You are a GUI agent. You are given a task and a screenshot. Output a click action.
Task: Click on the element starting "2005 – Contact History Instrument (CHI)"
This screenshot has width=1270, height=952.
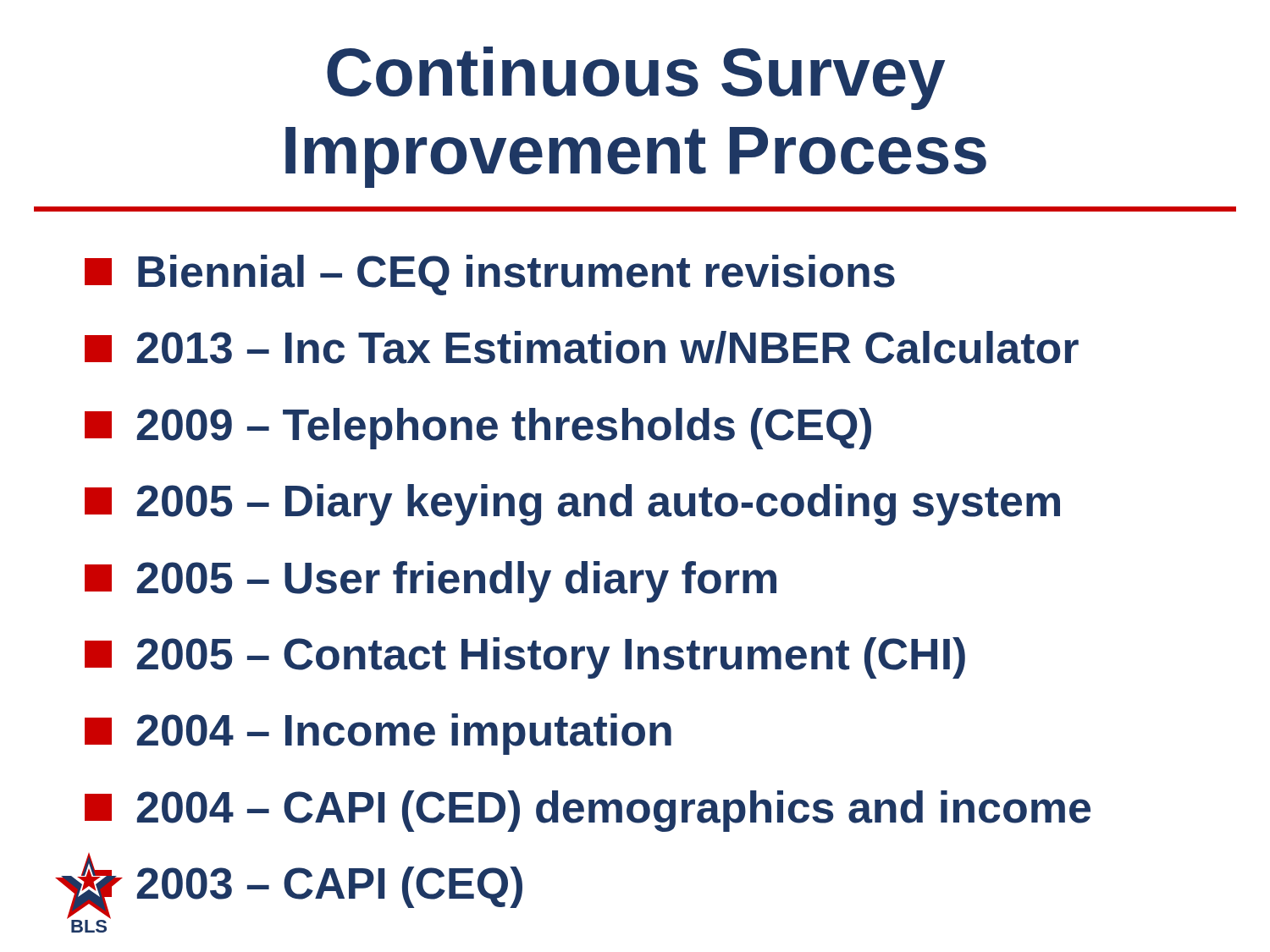[526, 654]
